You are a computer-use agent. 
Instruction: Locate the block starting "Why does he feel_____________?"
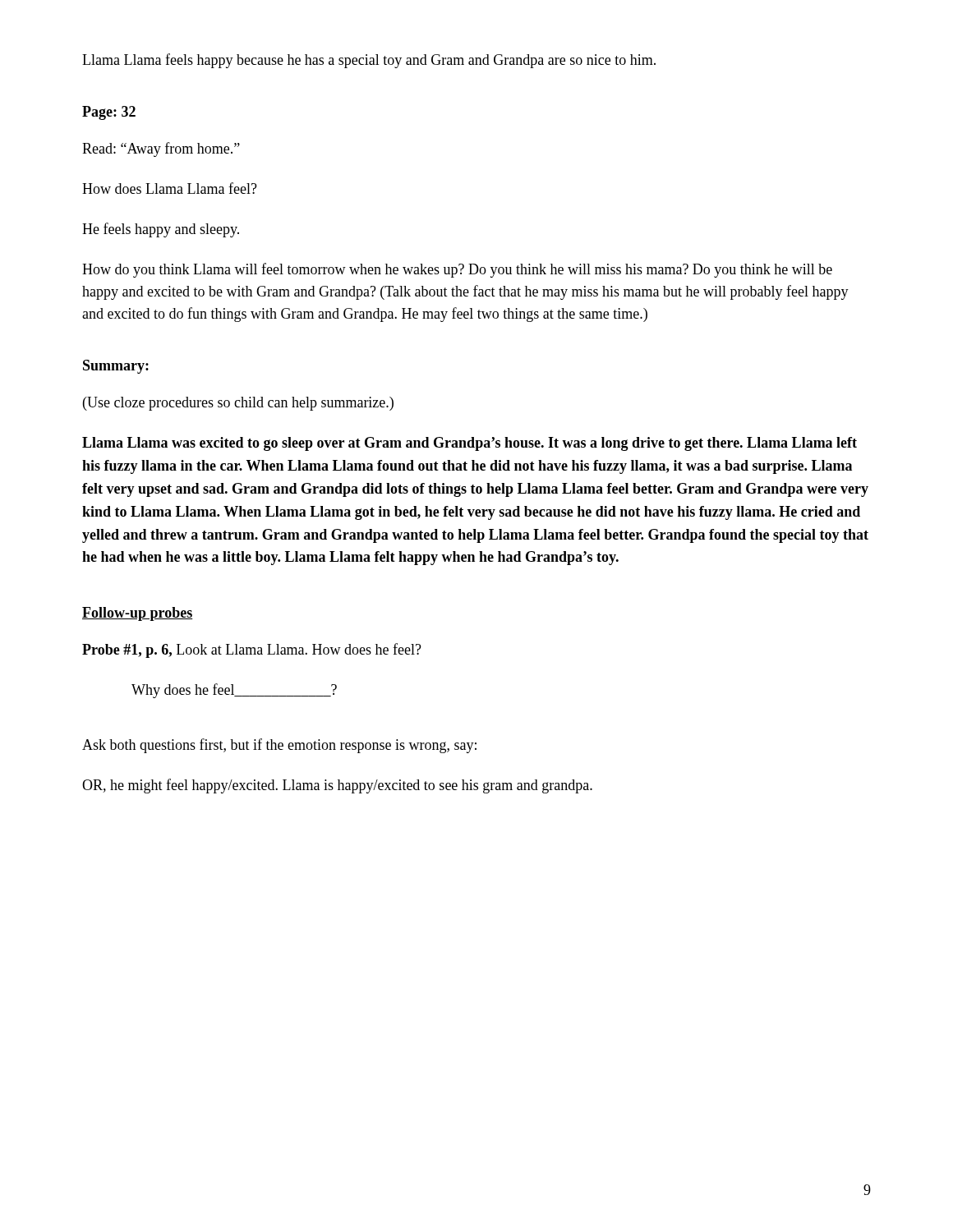click(234, 690)
